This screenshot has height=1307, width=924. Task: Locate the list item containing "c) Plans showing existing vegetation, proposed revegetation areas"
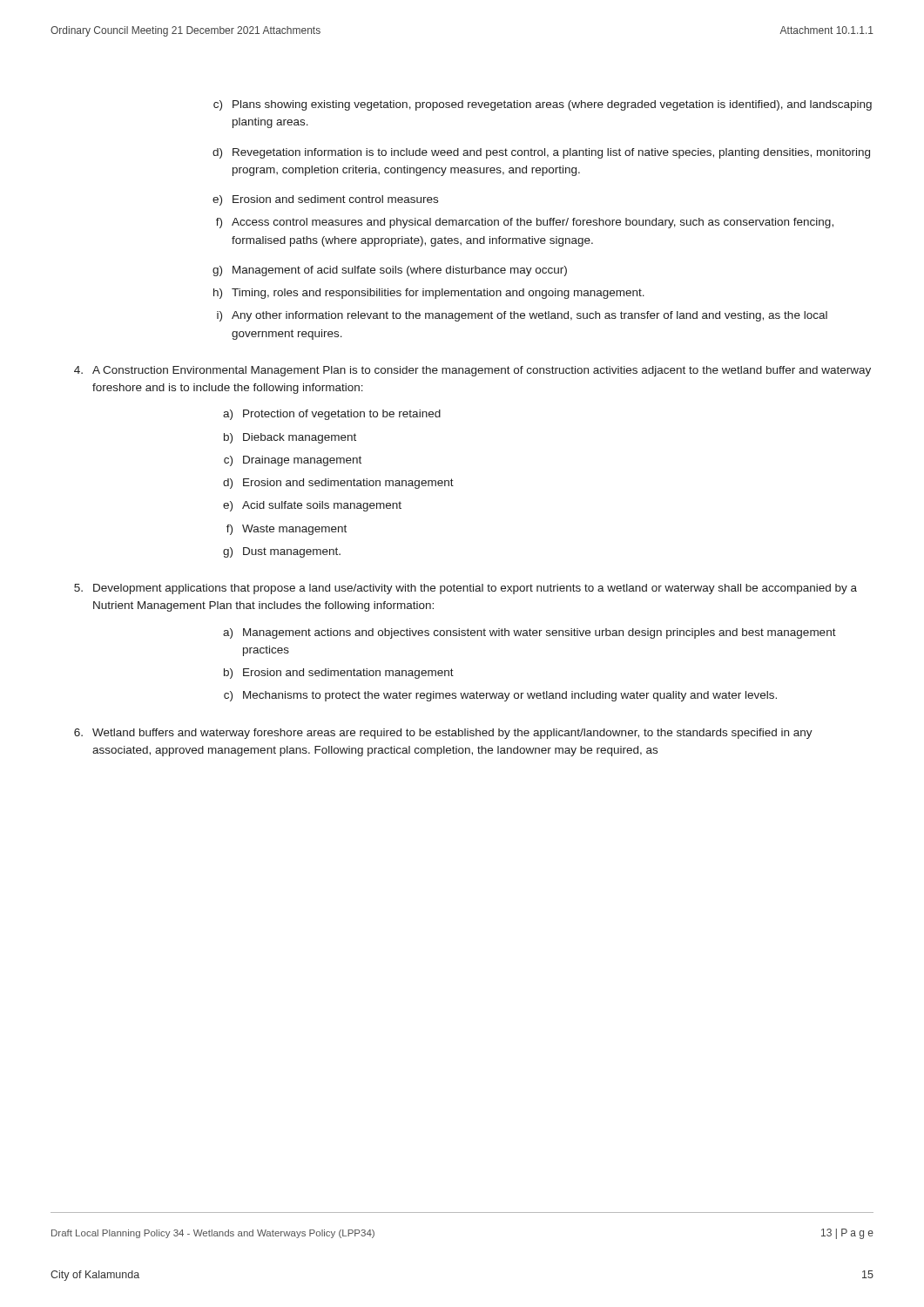(x=532, y=113)
